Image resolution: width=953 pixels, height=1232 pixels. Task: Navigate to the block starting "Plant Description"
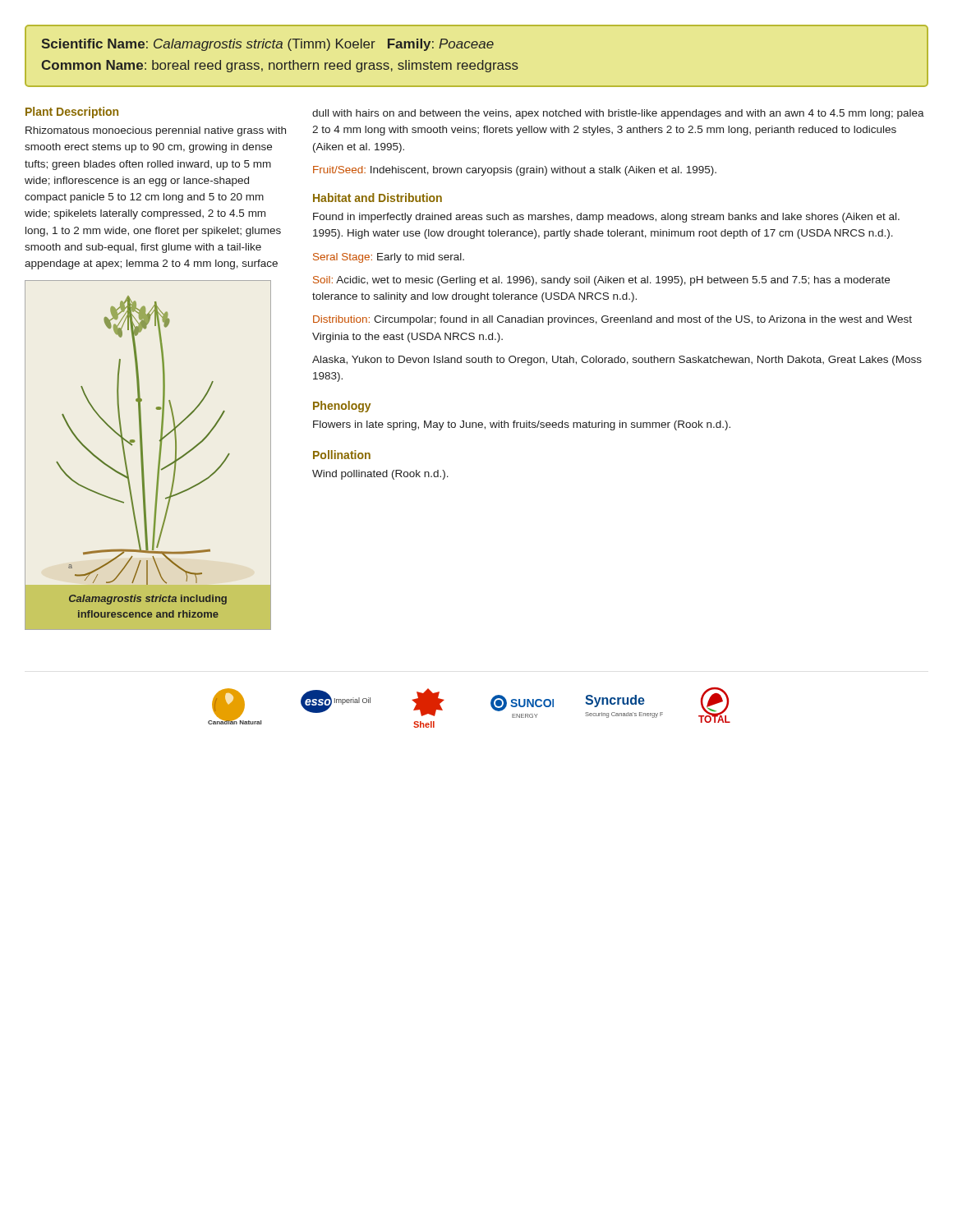72,112
